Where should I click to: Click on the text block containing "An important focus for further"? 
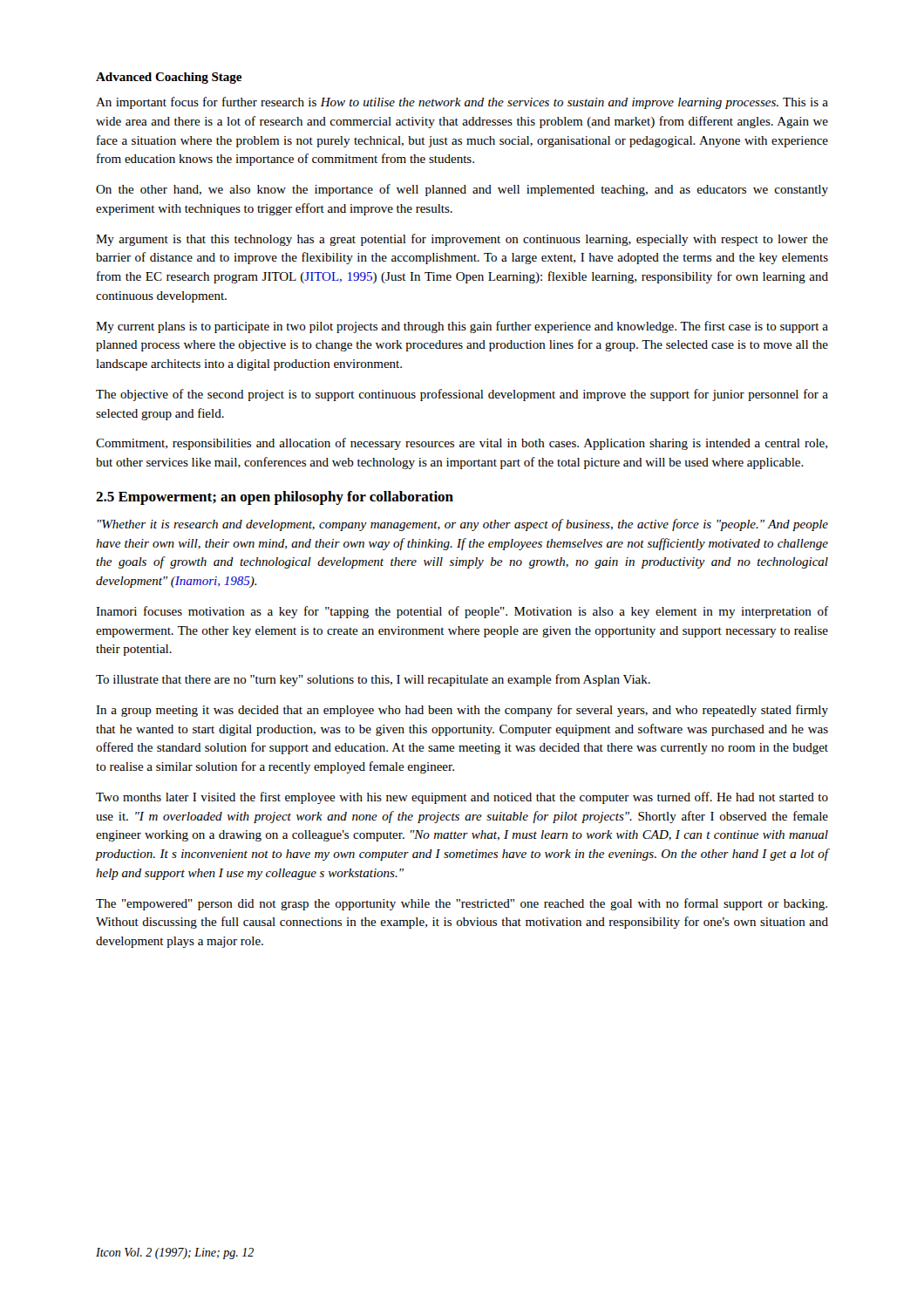[x=462, y=131]
